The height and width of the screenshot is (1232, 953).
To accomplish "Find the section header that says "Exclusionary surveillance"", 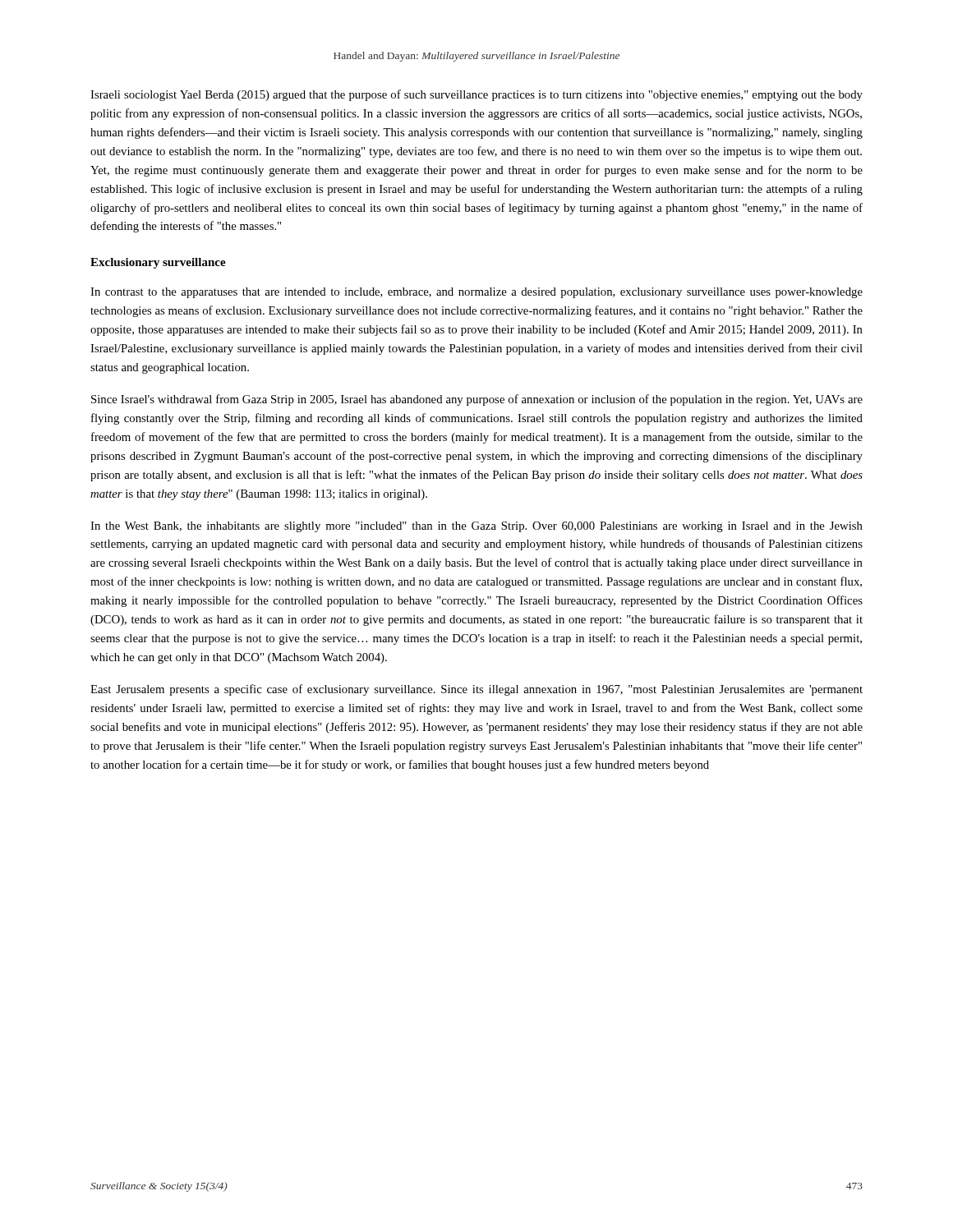I will 158,262.
